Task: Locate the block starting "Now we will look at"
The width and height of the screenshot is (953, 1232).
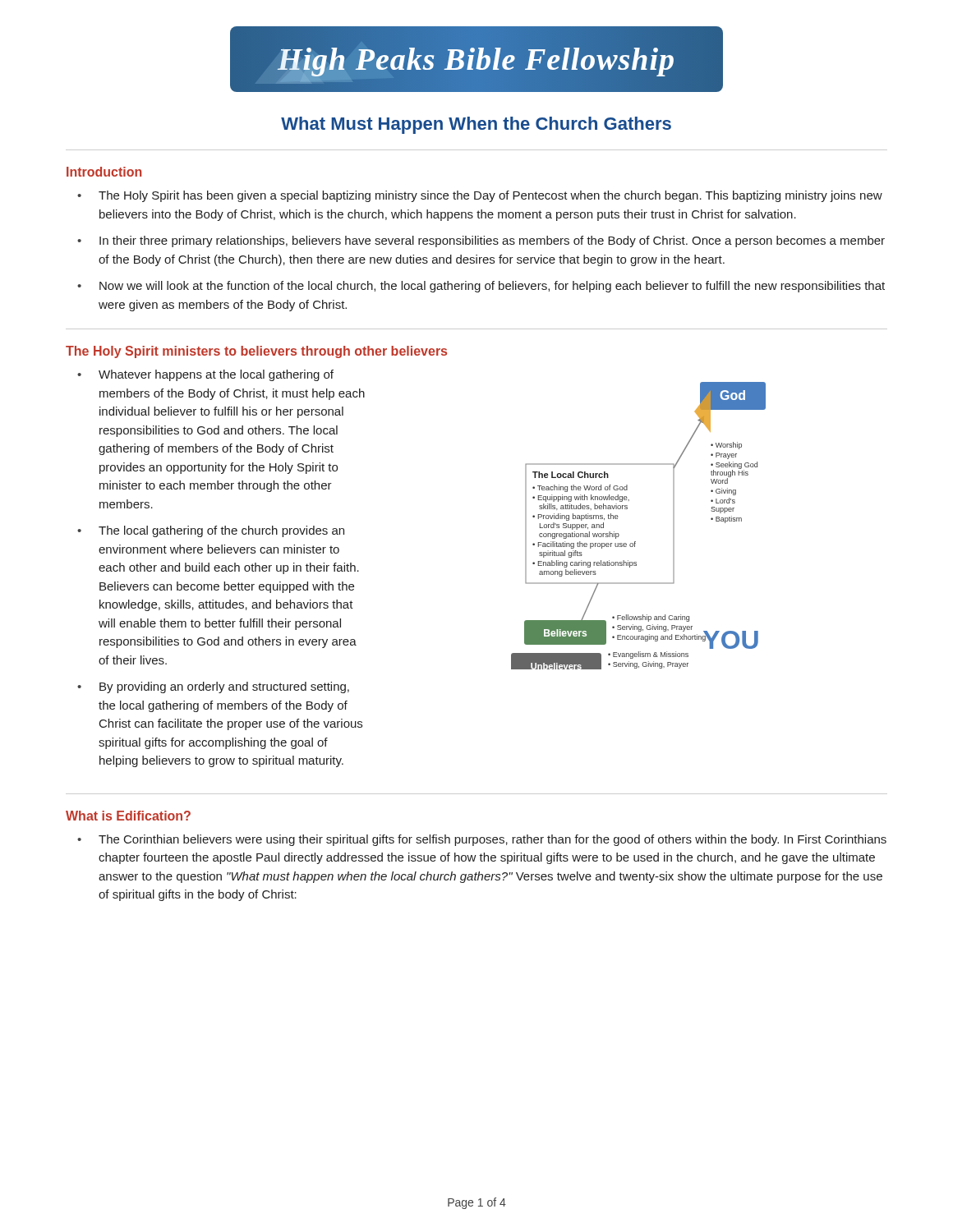Action: [492, 295]
